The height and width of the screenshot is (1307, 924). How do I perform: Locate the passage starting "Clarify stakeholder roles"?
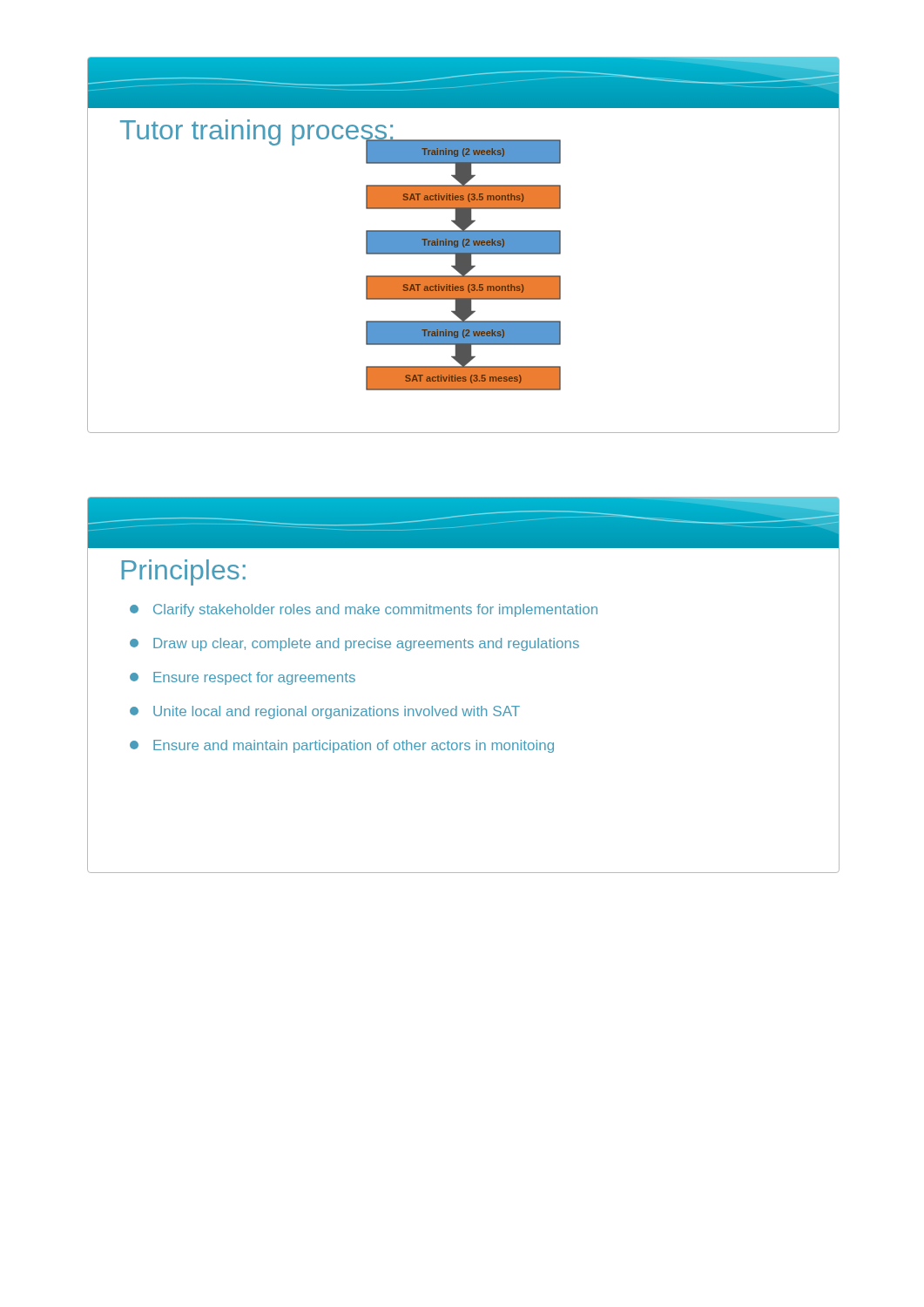click(x=364, y=610)
